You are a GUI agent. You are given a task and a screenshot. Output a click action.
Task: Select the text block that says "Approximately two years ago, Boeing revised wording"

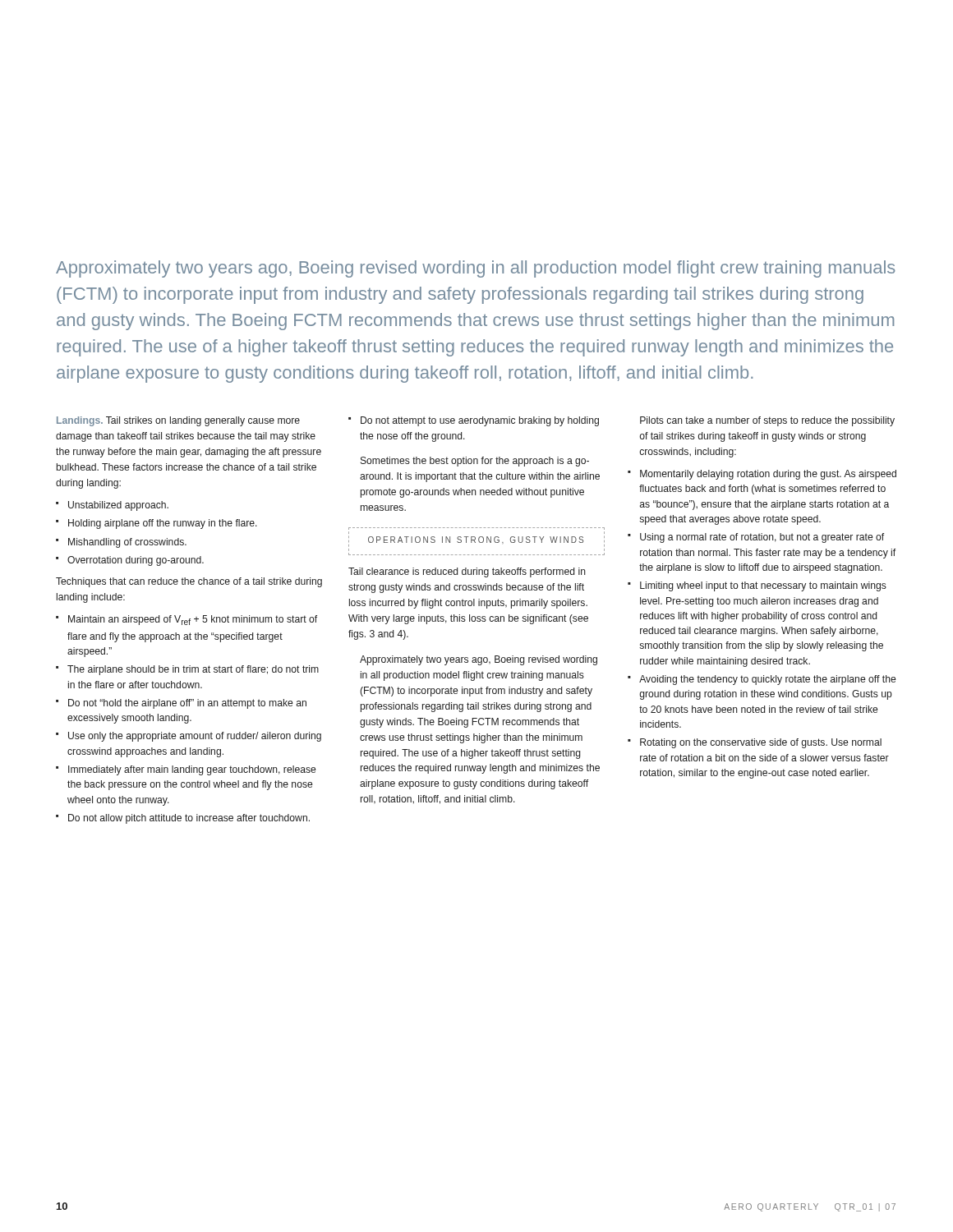point(476,320)
